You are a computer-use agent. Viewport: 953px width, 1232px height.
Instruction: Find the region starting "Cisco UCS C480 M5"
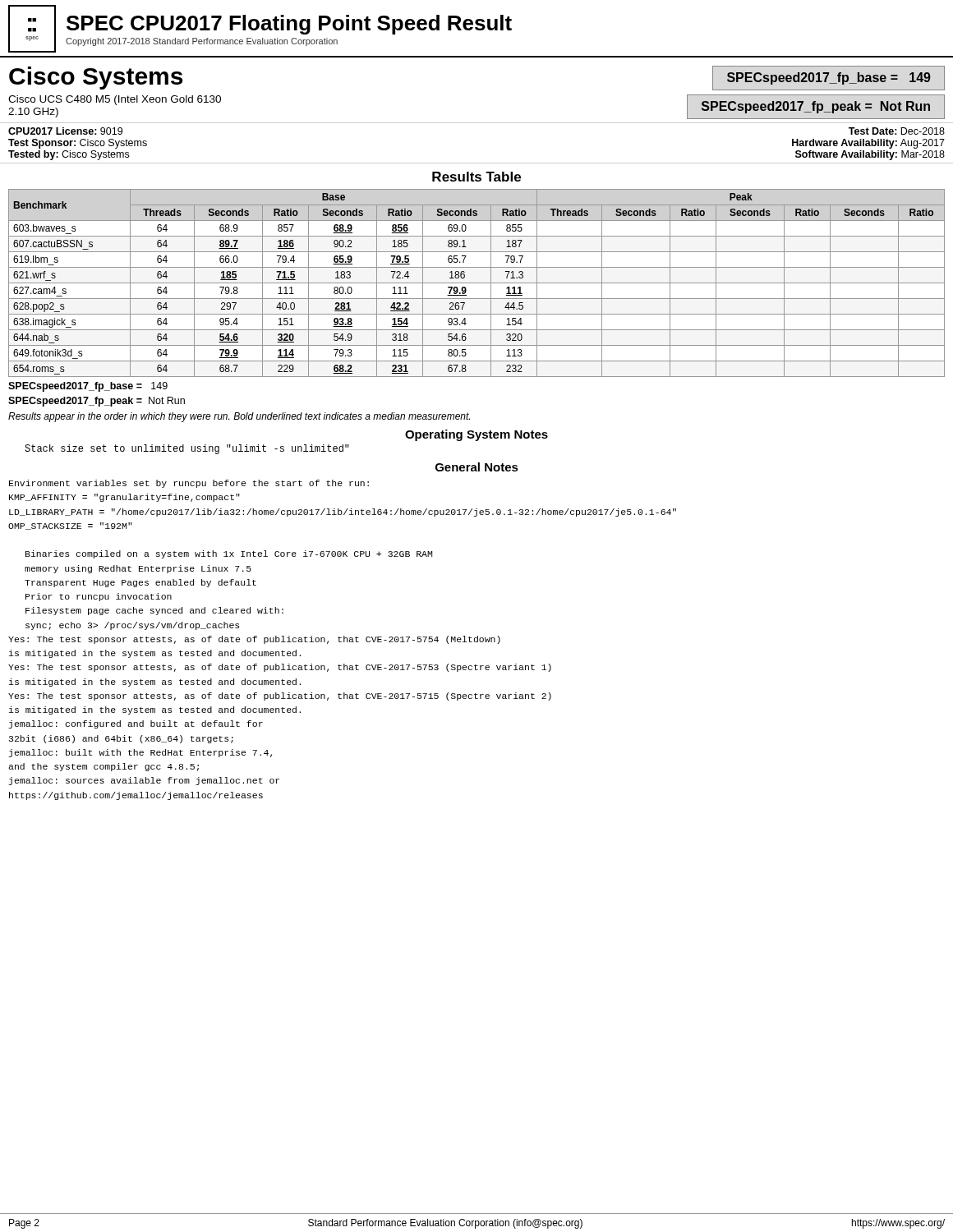click(x=115, y=105)
